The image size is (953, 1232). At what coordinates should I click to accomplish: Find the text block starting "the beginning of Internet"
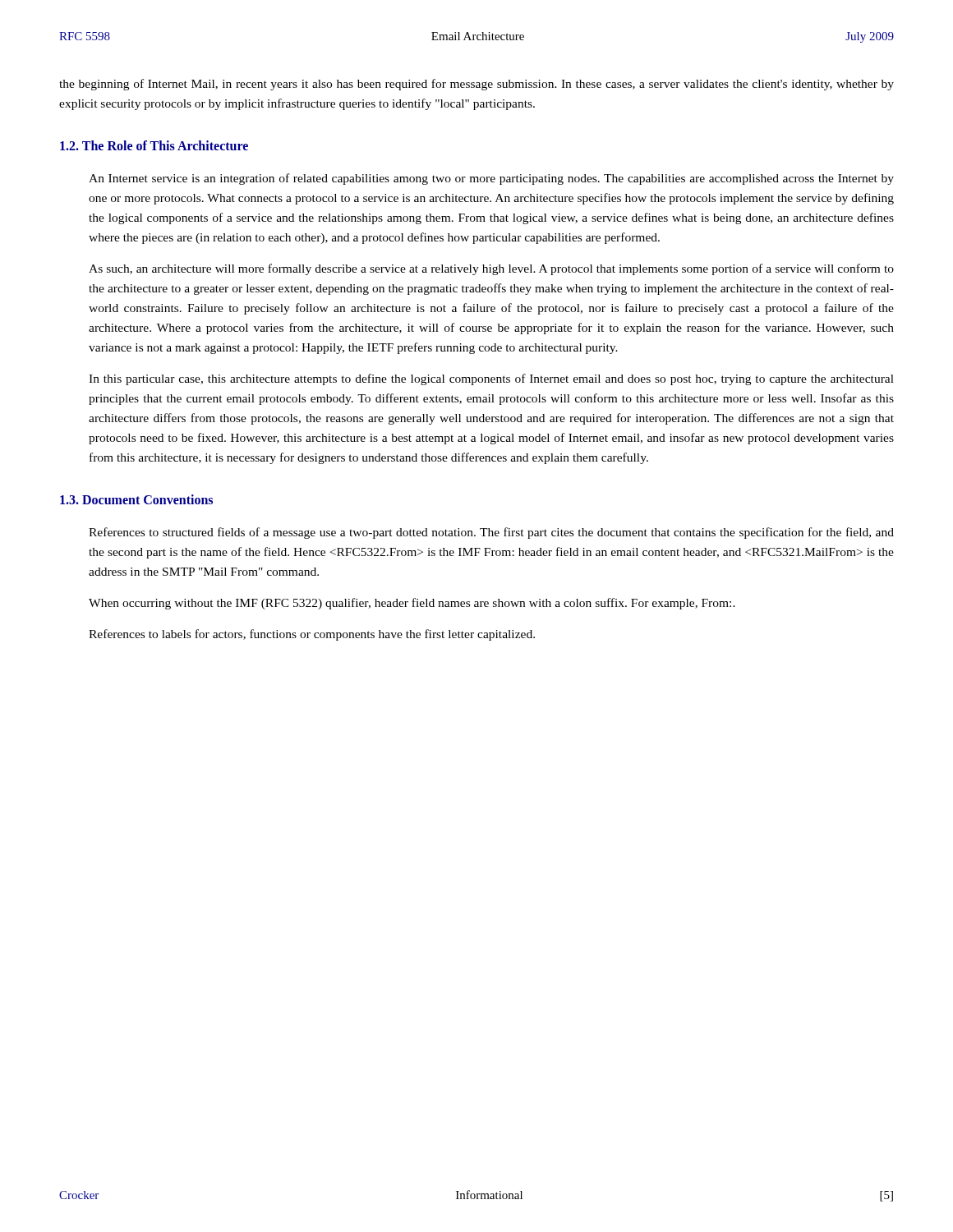(x=476, y=93)
